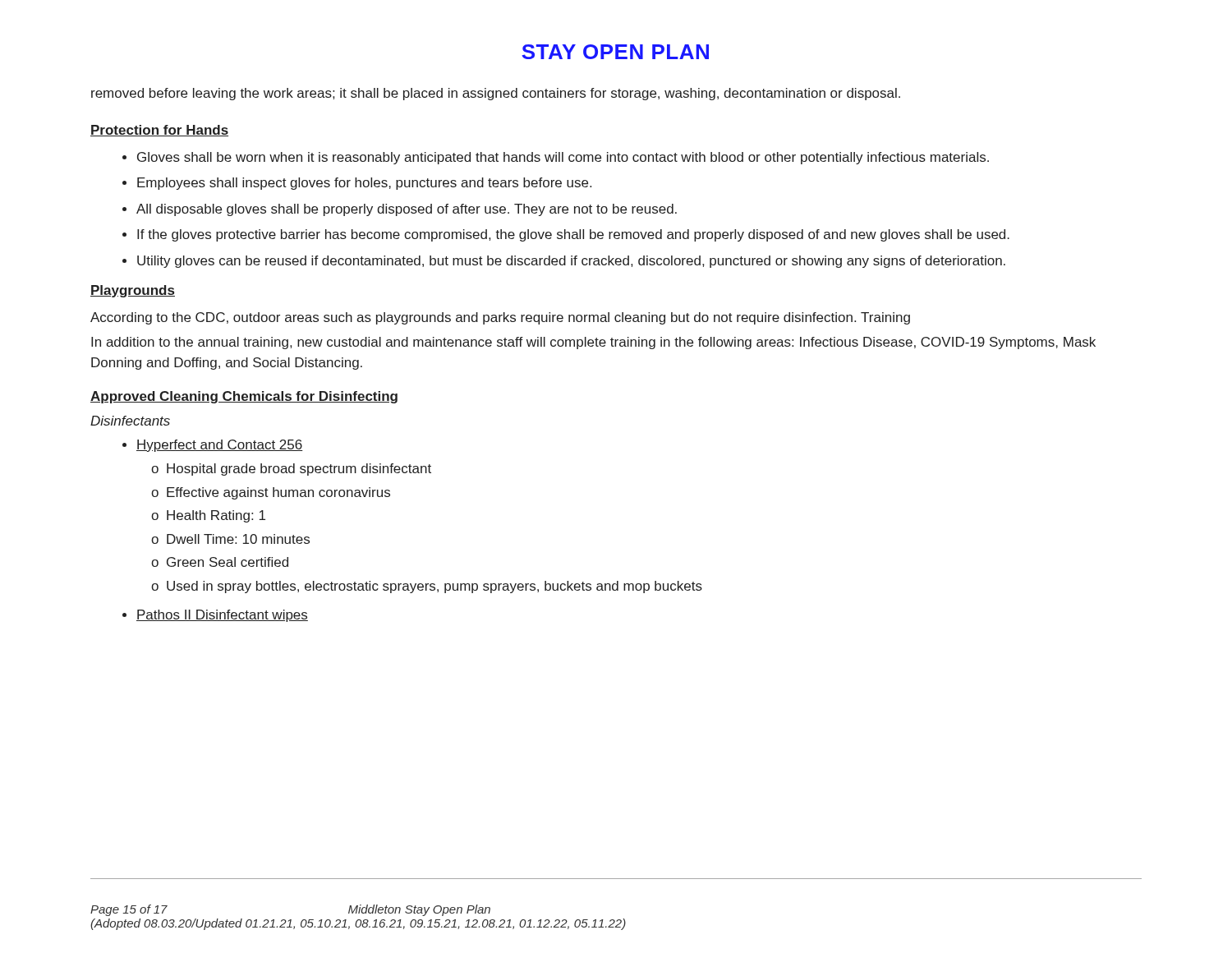Where does it say "Pathos II Disinfectant wipes"?

click(x=222, y=615)
